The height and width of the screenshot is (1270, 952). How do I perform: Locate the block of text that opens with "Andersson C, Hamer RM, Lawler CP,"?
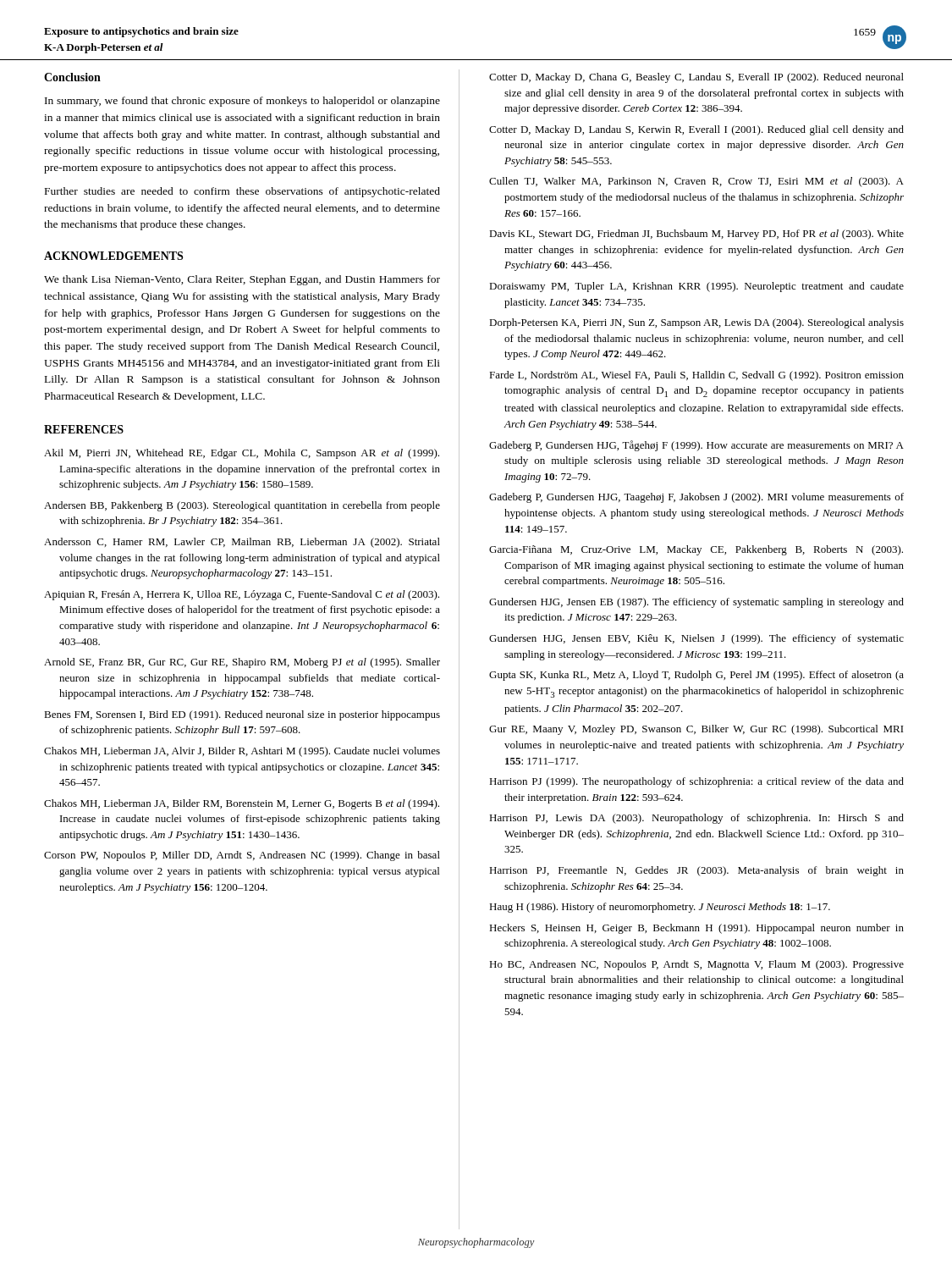242,557
